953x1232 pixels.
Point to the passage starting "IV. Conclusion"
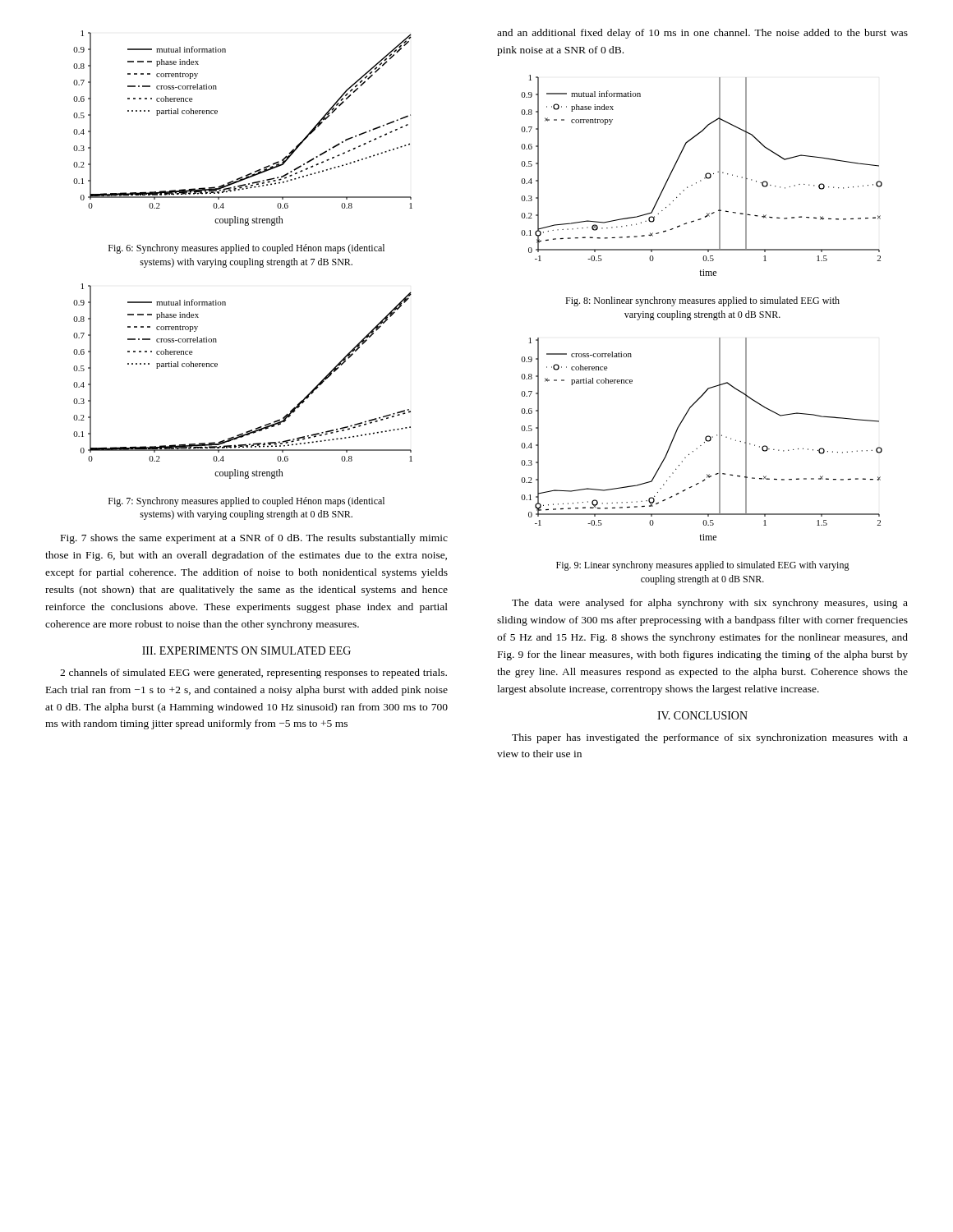click(702, 715)
